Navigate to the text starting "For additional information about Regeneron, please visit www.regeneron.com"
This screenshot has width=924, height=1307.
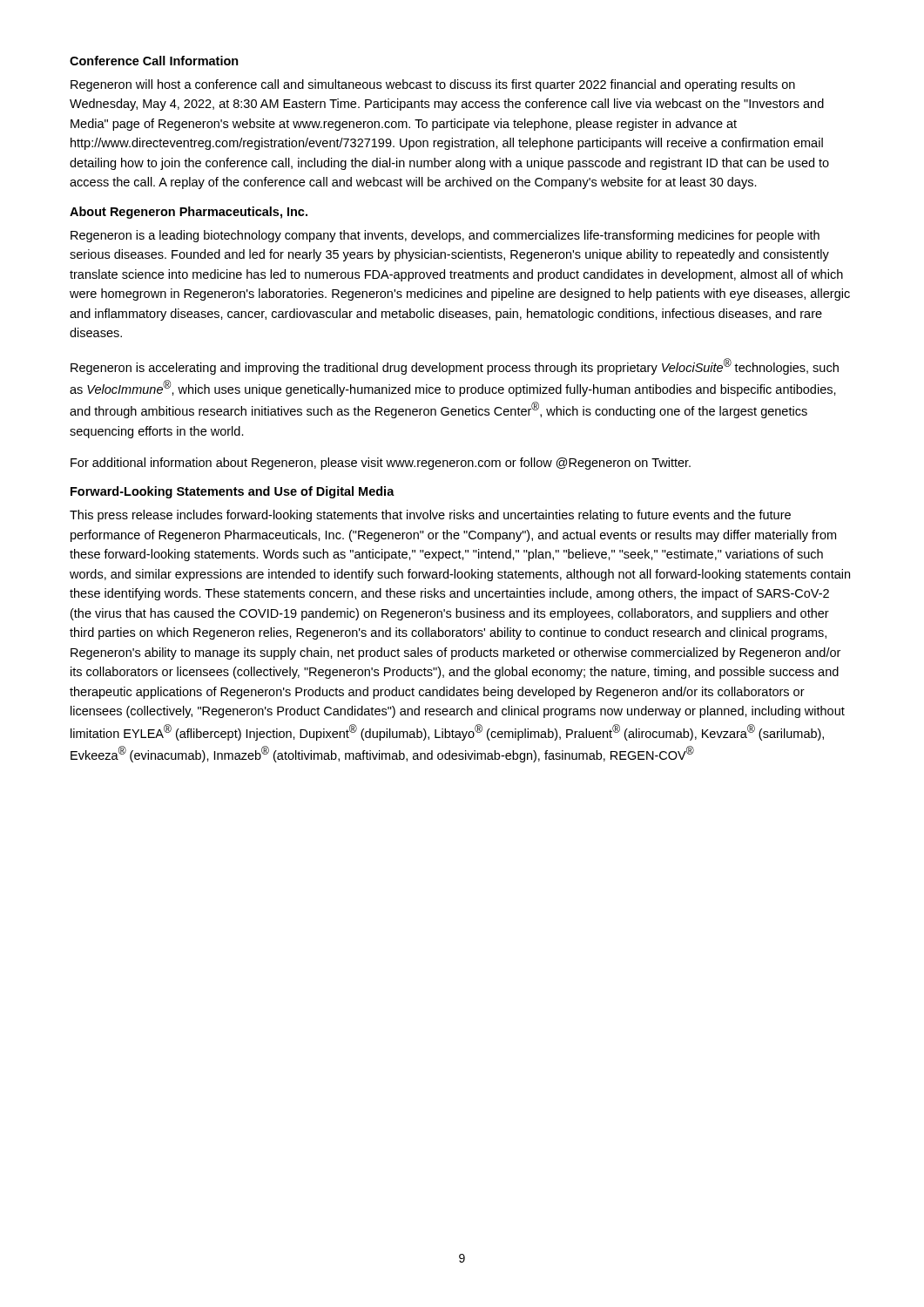tap(381, 463)
